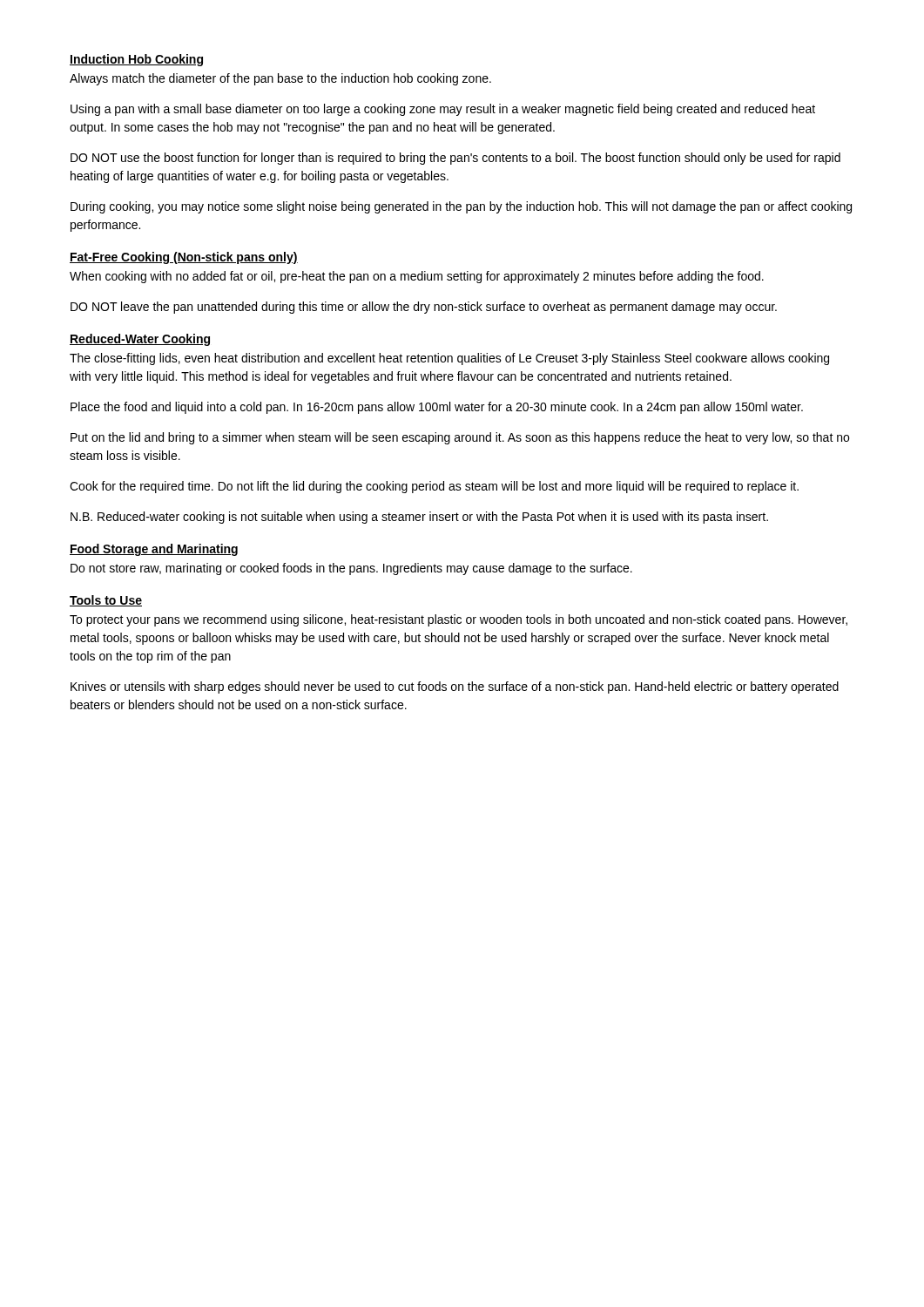Click the passage that begins "When cooking with"
This screenshot has height=1307, width=924.
pos(417,276)
